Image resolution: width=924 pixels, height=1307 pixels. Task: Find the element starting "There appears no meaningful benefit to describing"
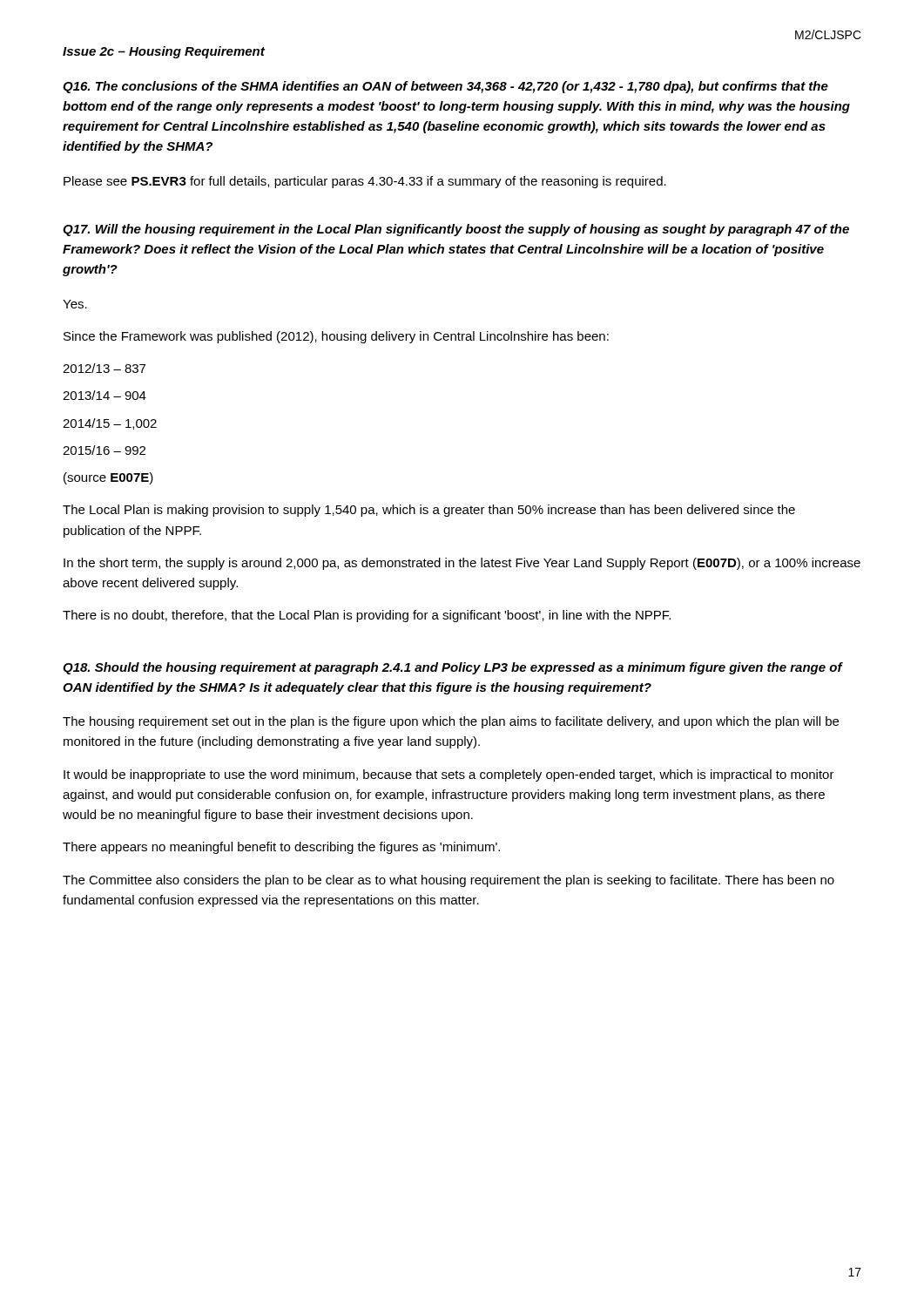tap(282, 847)
